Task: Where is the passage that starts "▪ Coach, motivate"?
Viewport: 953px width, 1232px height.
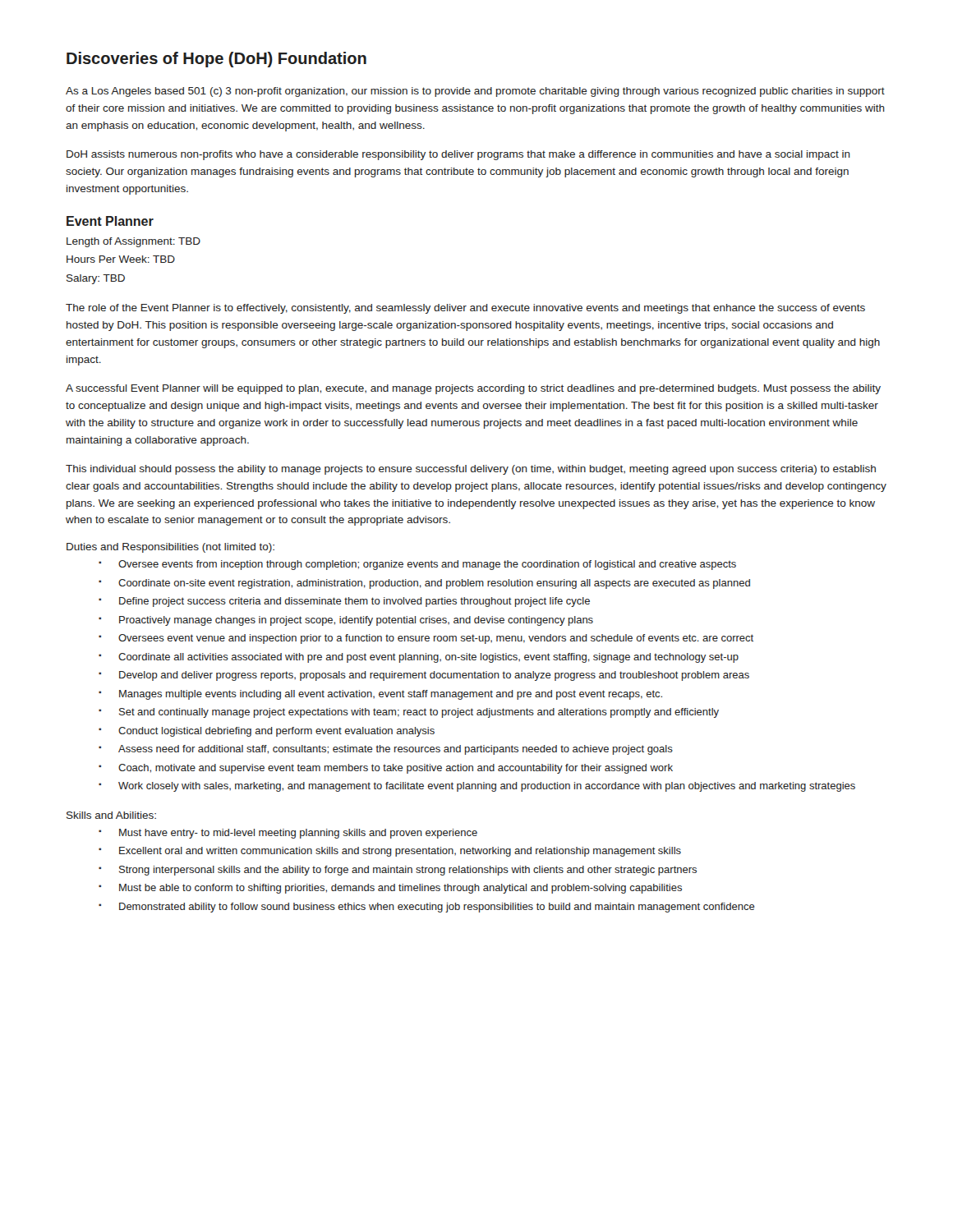Action: (493, 768)
